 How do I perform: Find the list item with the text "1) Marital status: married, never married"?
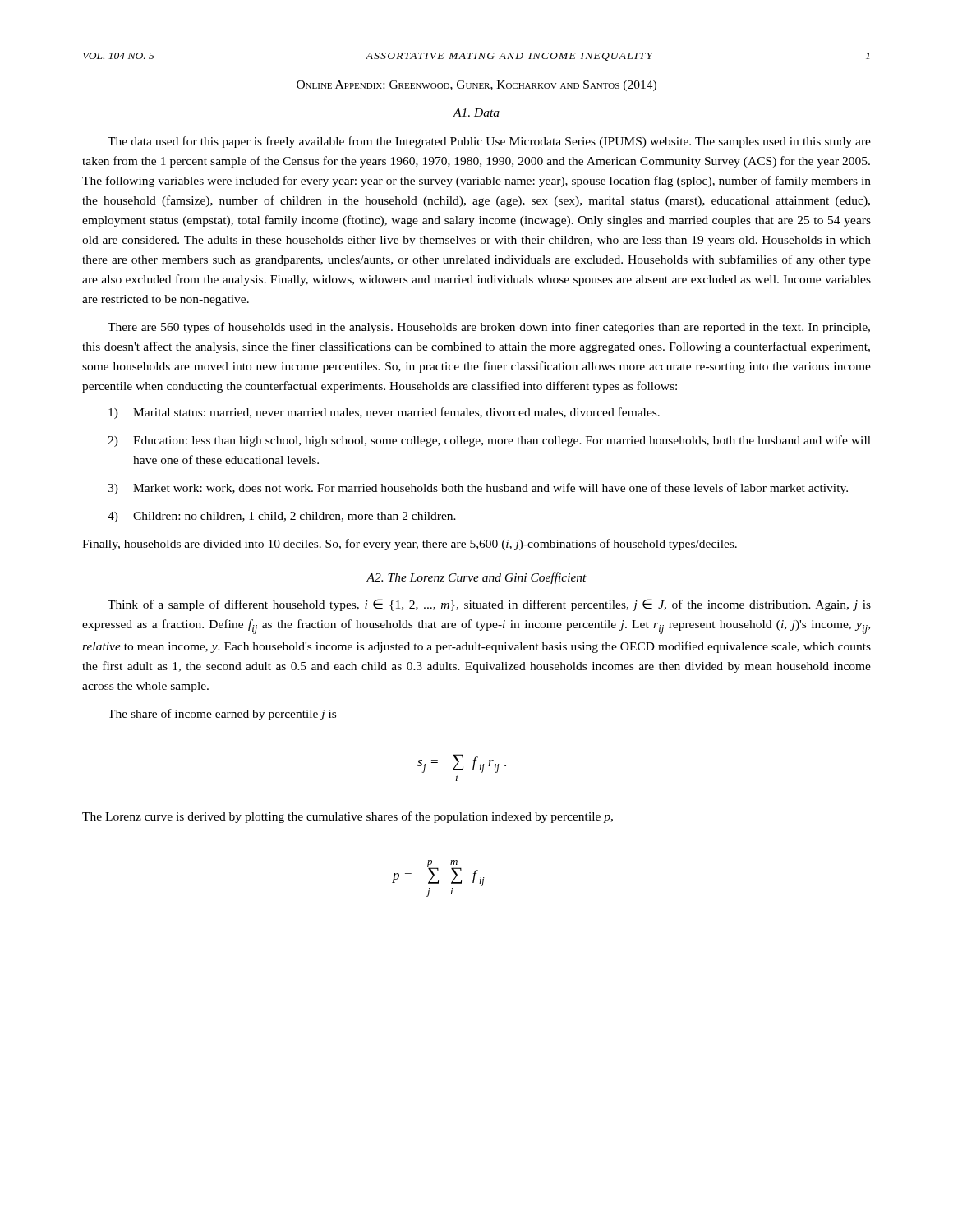pos(384,412)
